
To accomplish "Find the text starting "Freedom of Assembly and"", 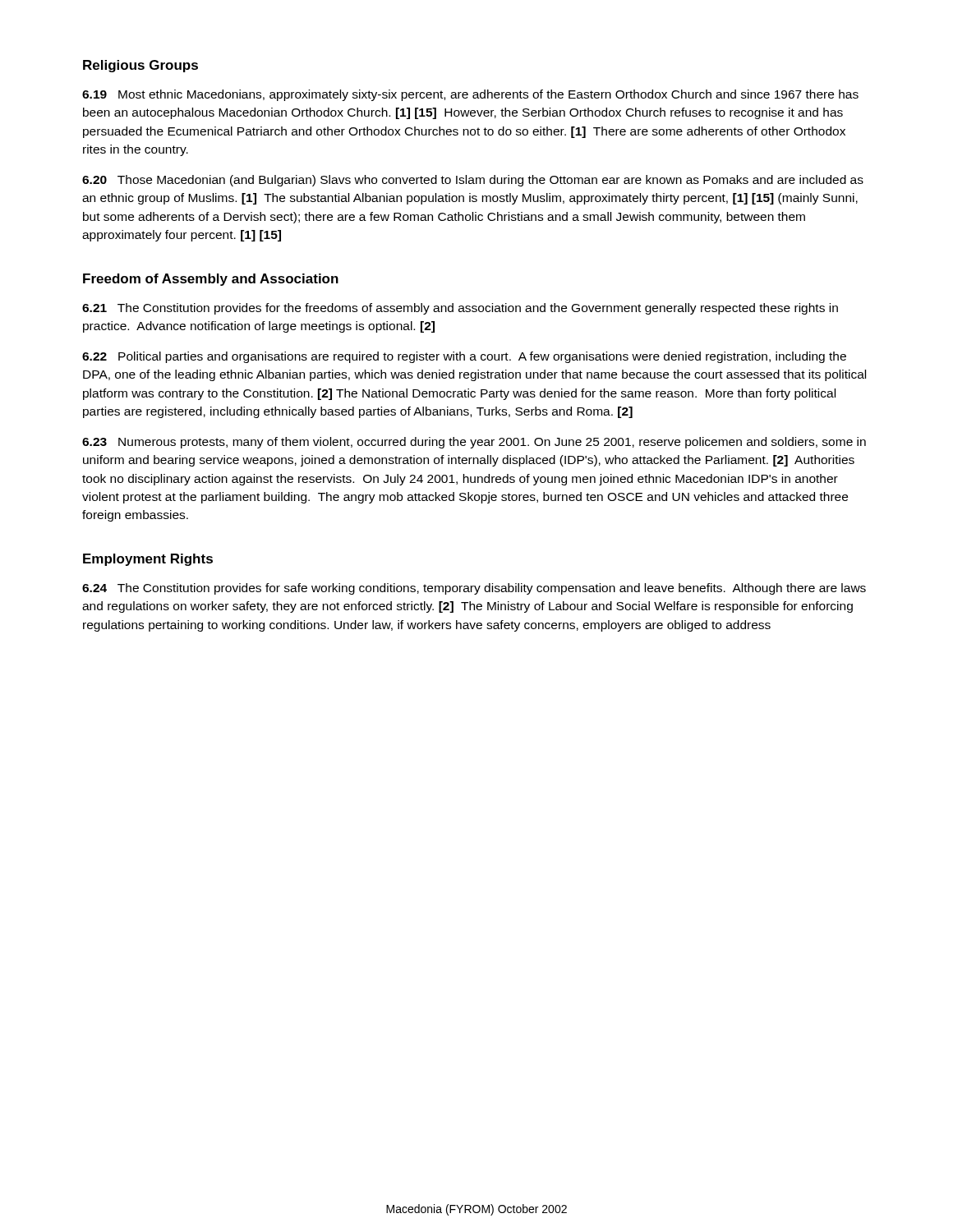I will click(x=210, y=279).
